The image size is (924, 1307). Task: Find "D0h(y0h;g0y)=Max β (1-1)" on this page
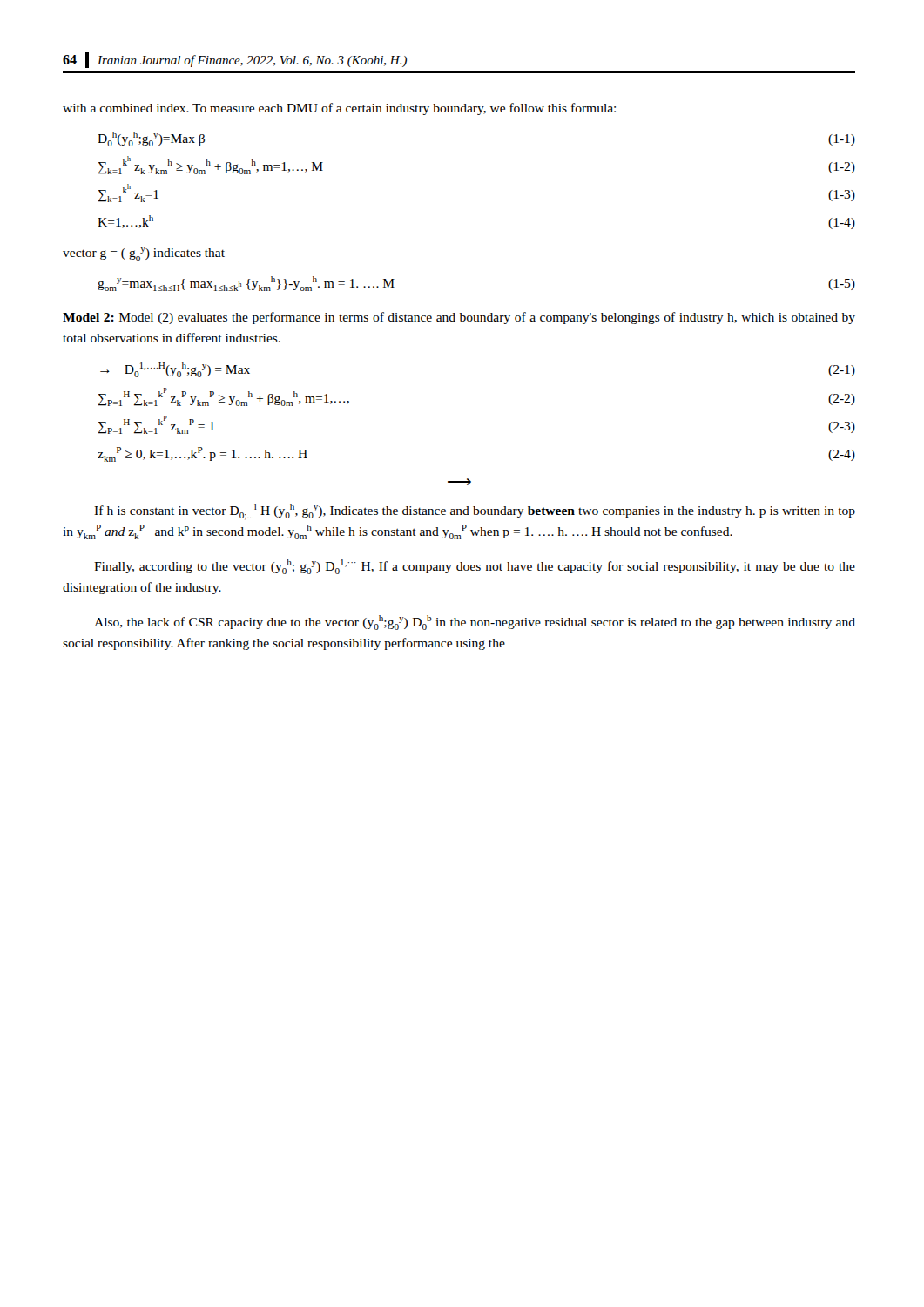[155, 139]
